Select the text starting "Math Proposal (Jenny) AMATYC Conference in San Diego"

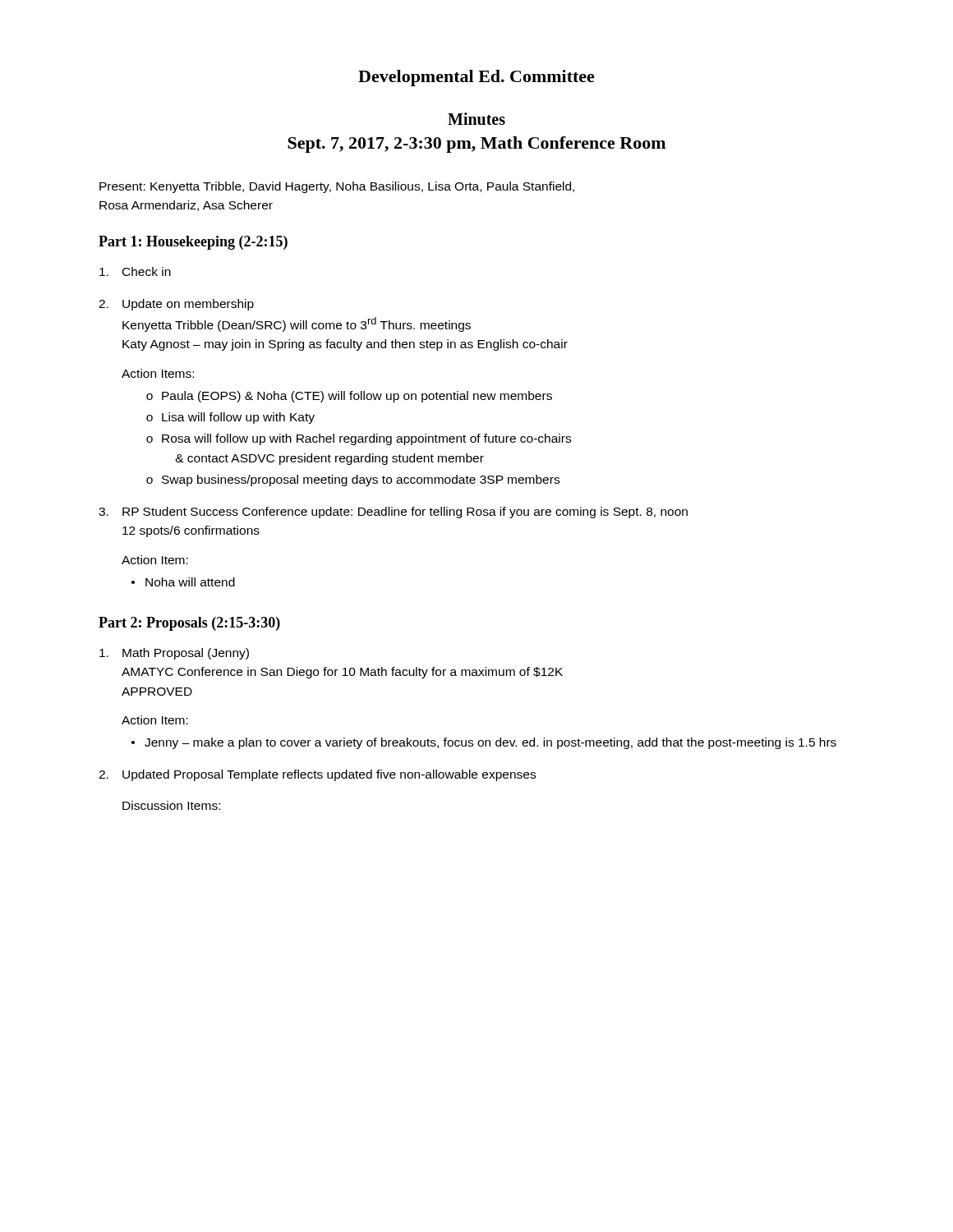pyautogui.click(x=174, y=654)
